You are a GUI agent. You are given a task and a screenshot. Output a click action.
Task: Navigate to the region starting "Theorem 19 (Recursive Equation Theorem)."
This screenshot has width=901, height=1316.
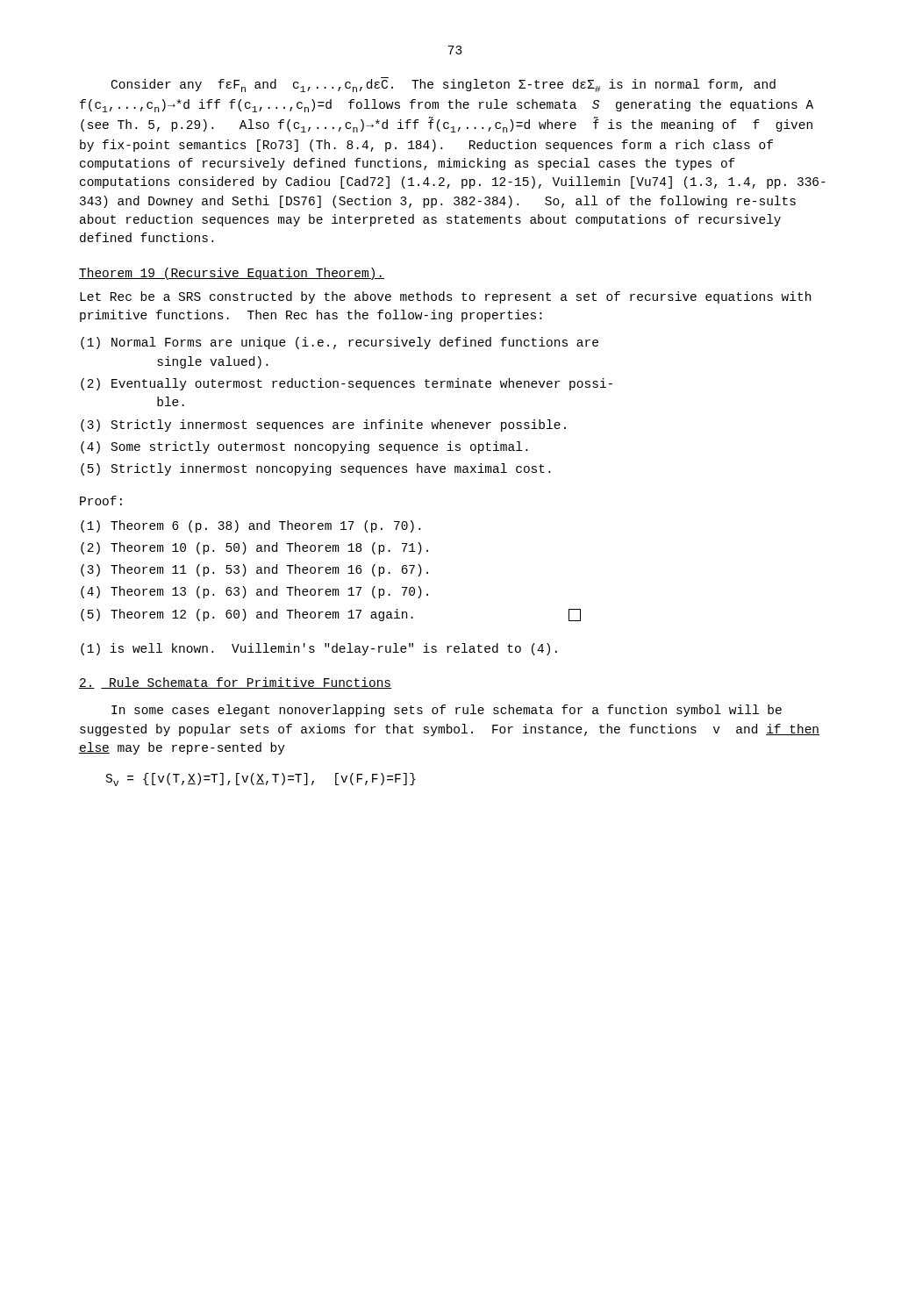tap(232, 274)
